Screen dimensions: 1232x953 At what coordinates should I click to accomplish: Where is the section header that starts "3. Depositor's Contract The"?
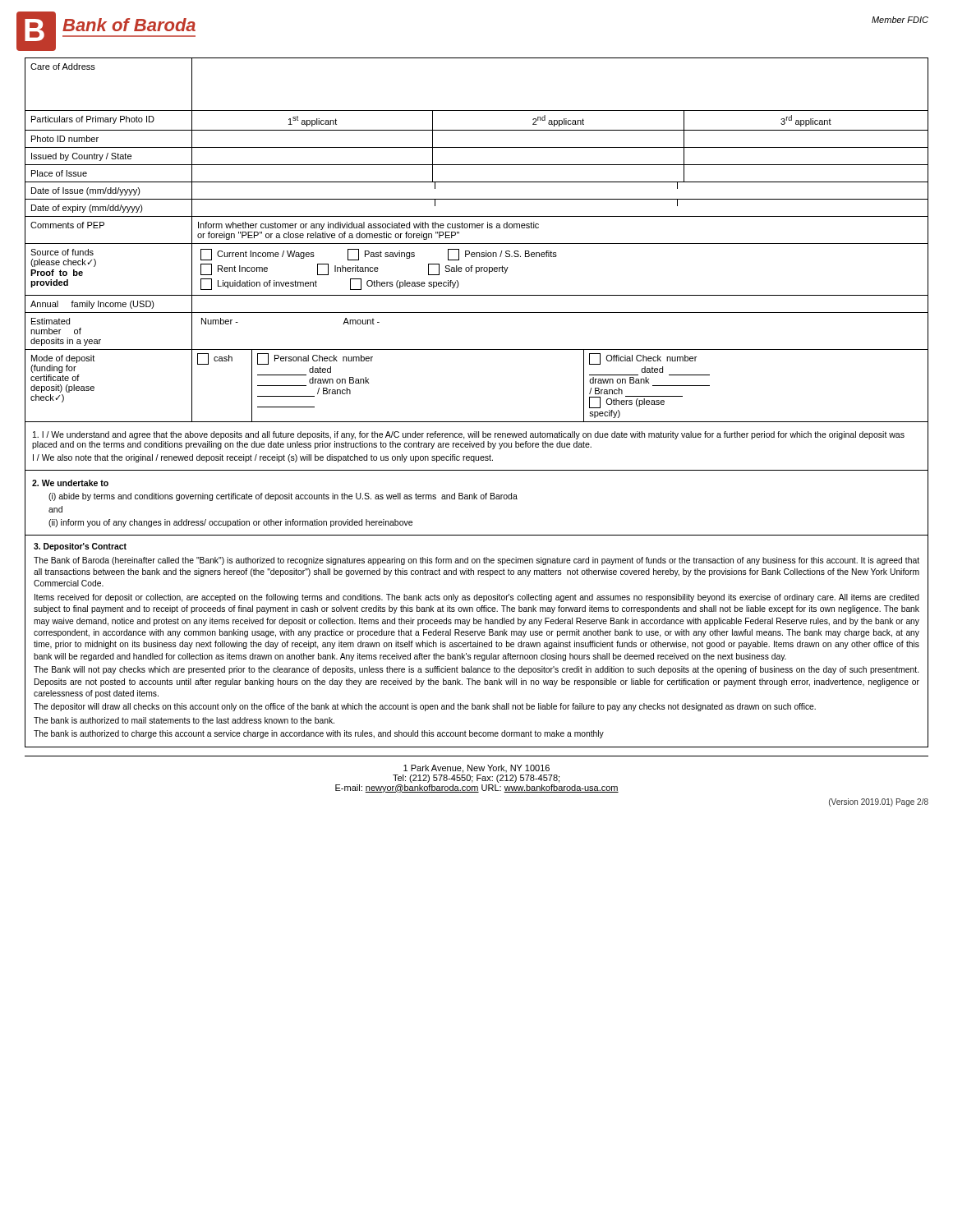[x=476, y=641]
